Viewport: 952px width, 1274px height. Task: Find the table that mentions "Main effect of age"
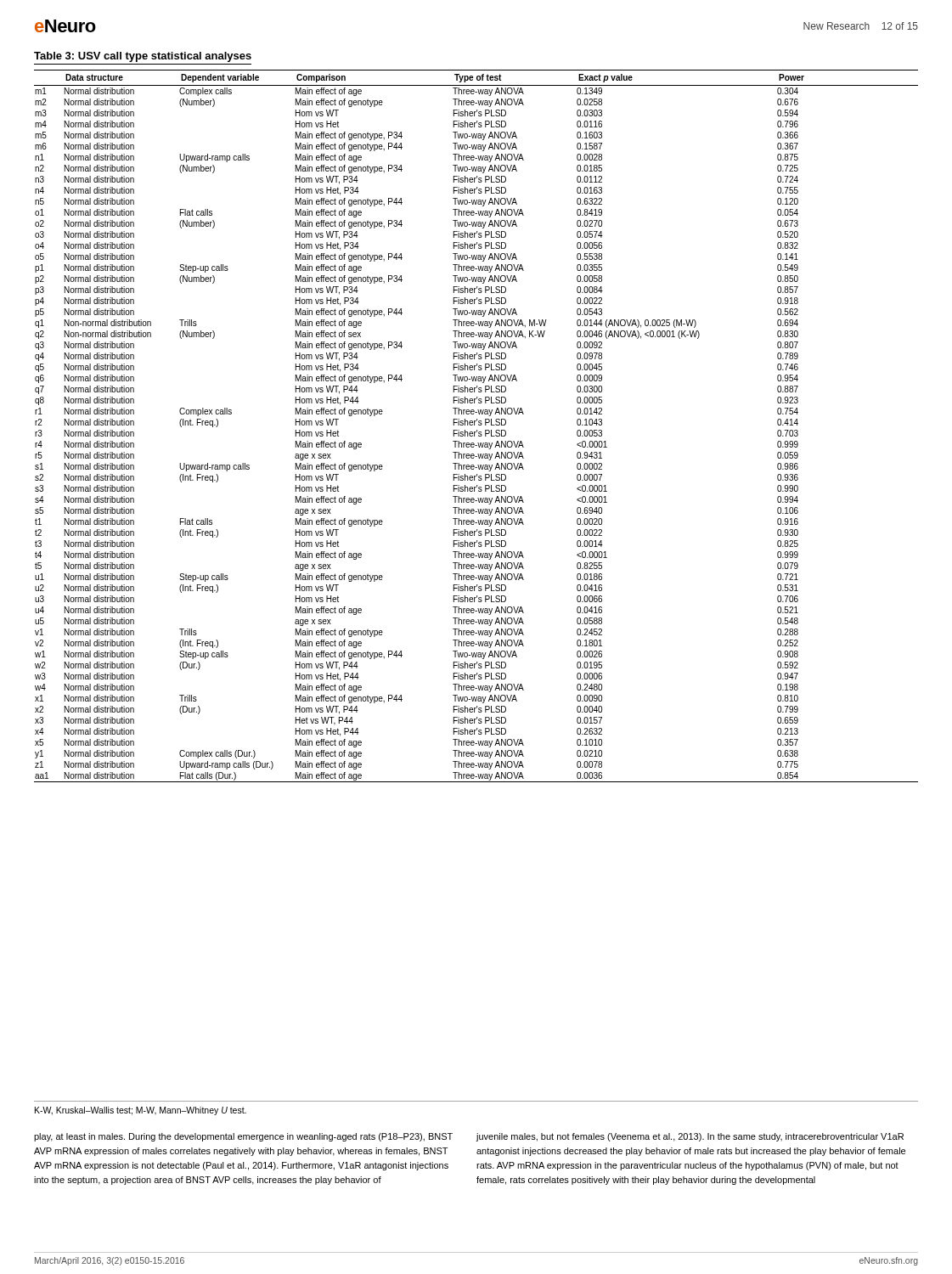pyautogui.click(x=476, y=426)
